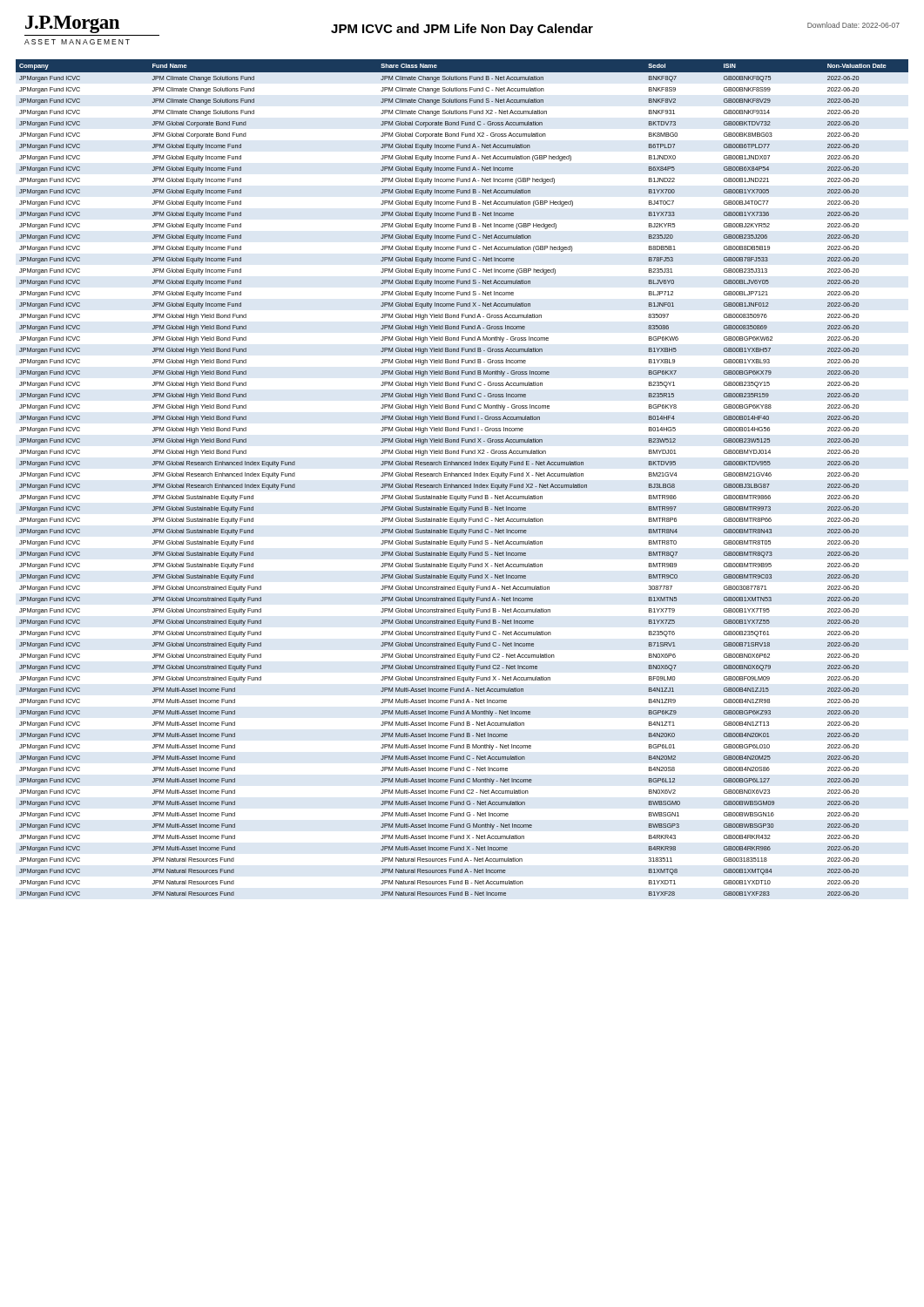Image resolution: width=924 pixels, height=1307 pixels.
Task: Select the logo
Action: 92,29
